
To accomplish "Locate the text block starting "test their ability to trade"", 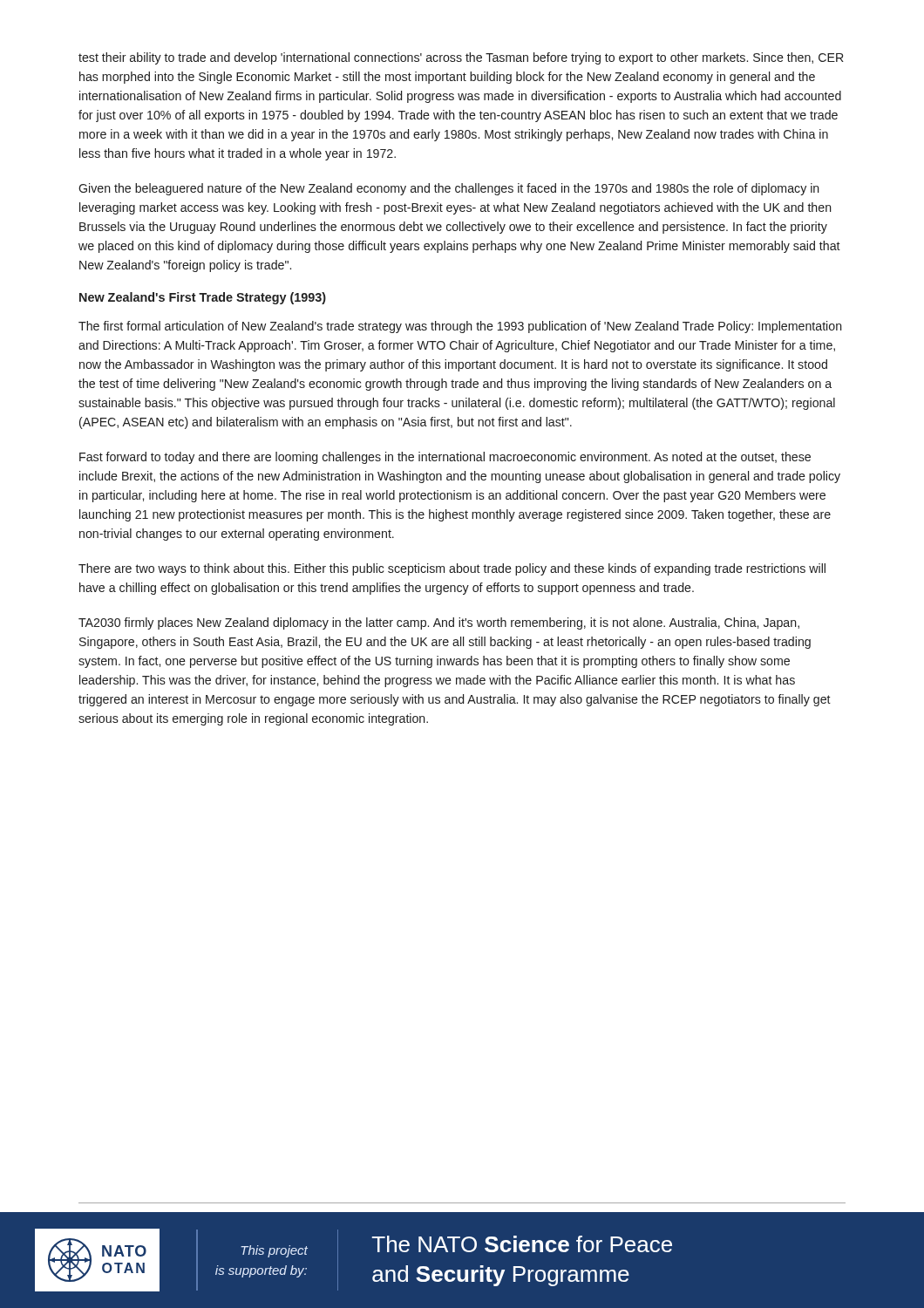I will tap(461, 106).
